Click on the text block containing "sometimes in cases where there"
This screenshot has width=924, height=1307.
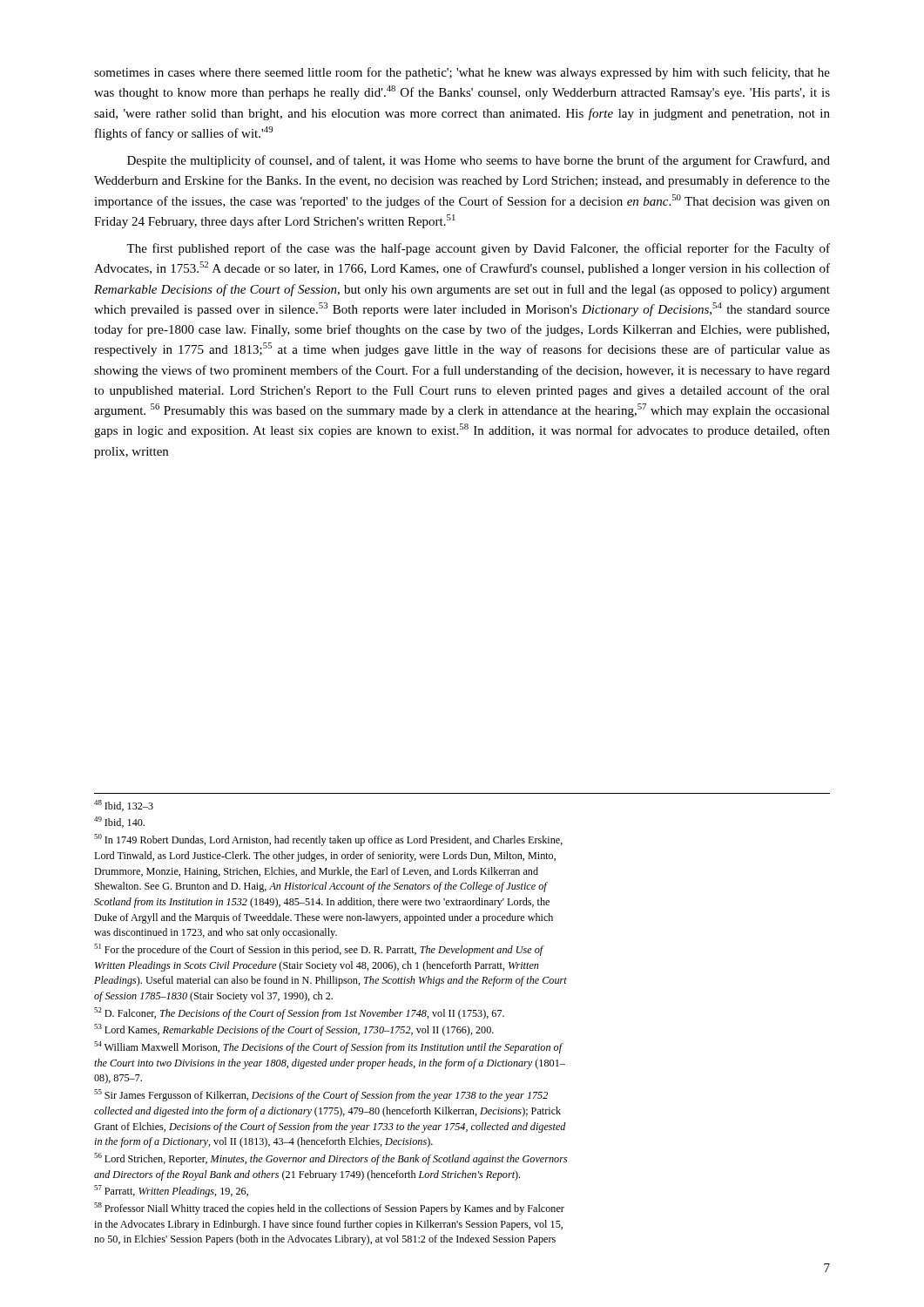tap(462, 103)
